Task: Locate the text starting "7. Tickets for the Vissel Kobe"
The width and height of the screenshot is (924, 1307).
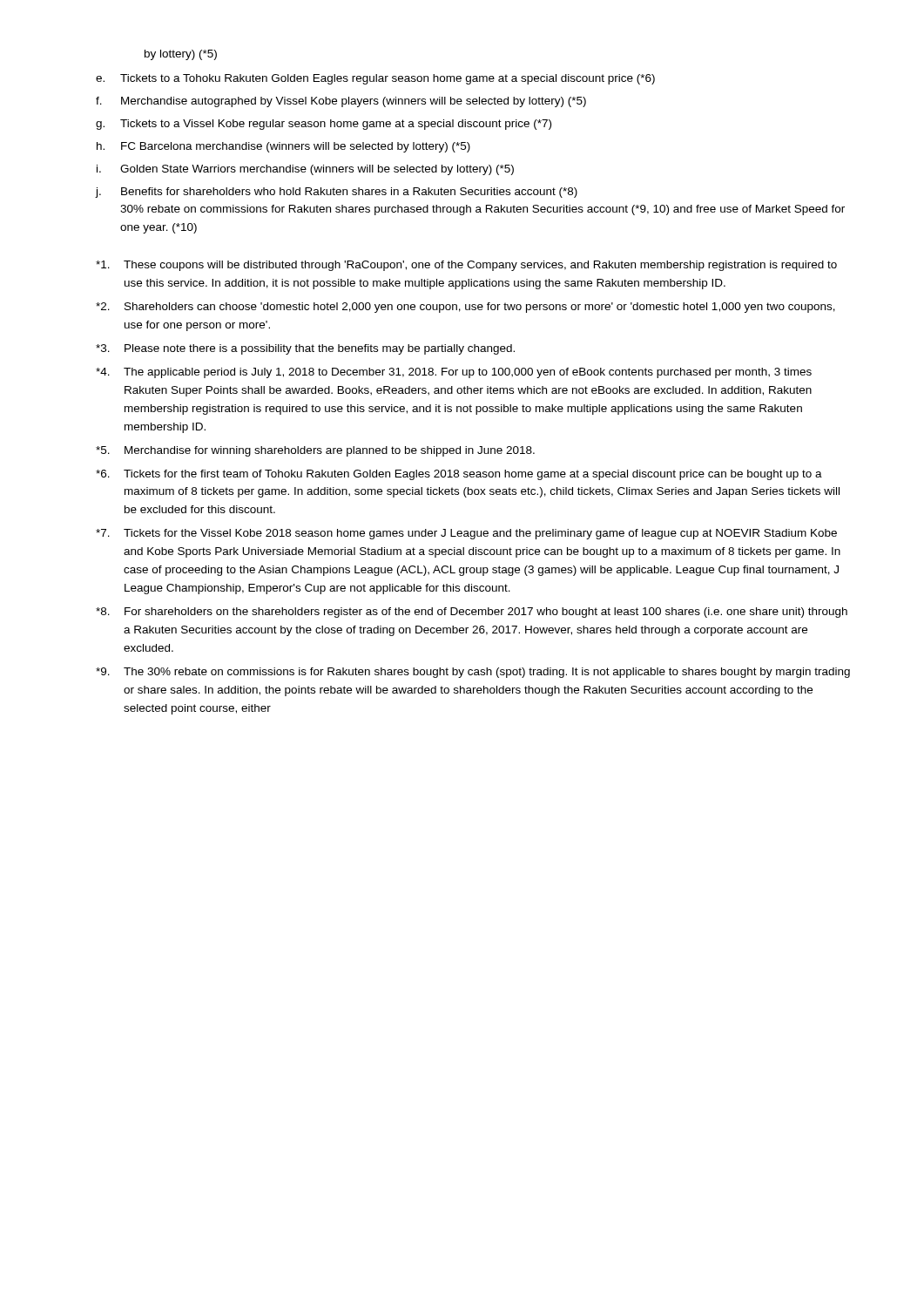Action: pyautogui.click(x=475, y=561)
